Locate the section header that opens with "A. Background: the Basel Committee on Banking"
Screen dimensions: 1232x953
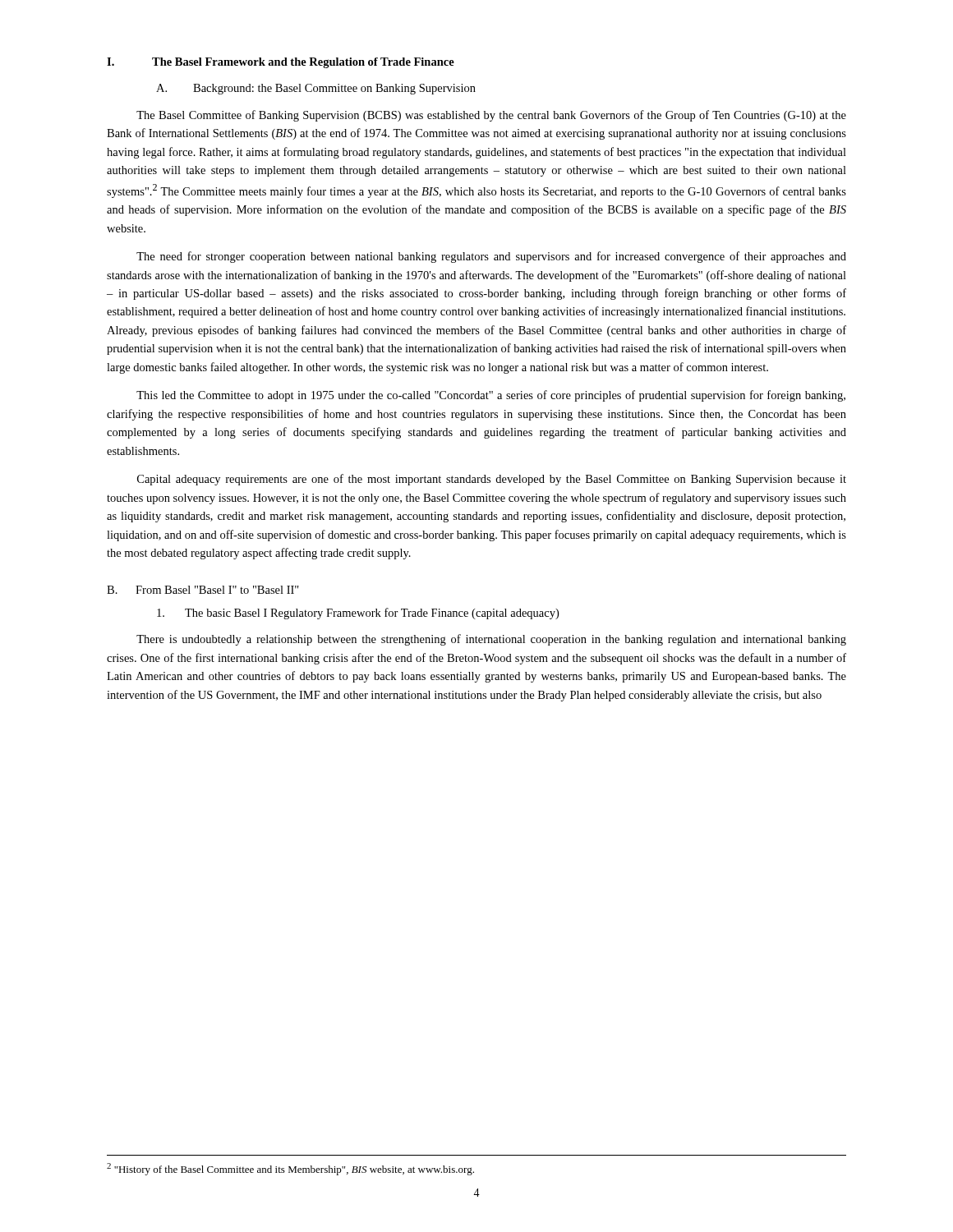(x=316, y=88)
